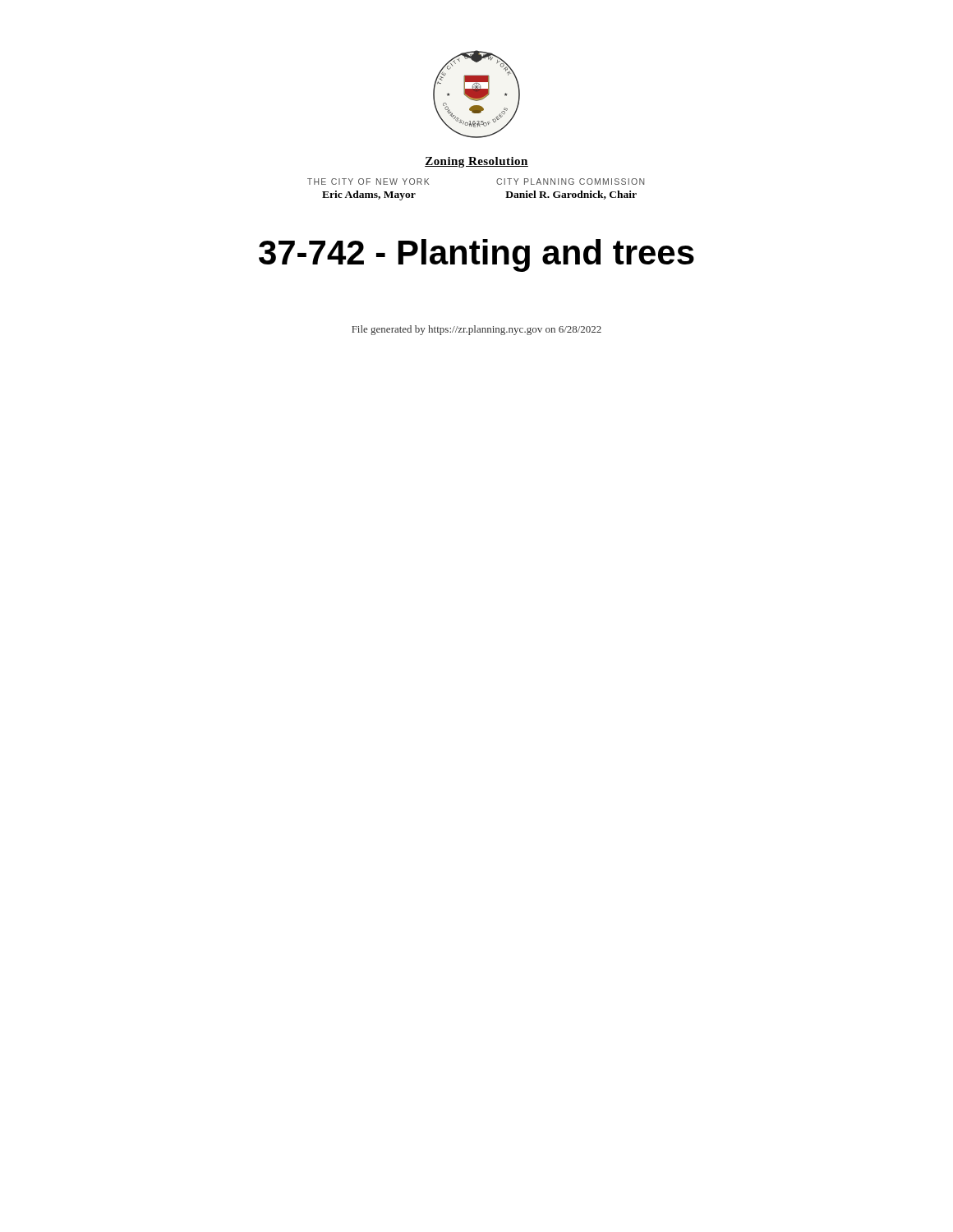Viewport: 953px width, 1232px height.
Task: Select the passage starting "Zoning Resolution"
Action: click(476, 161)
